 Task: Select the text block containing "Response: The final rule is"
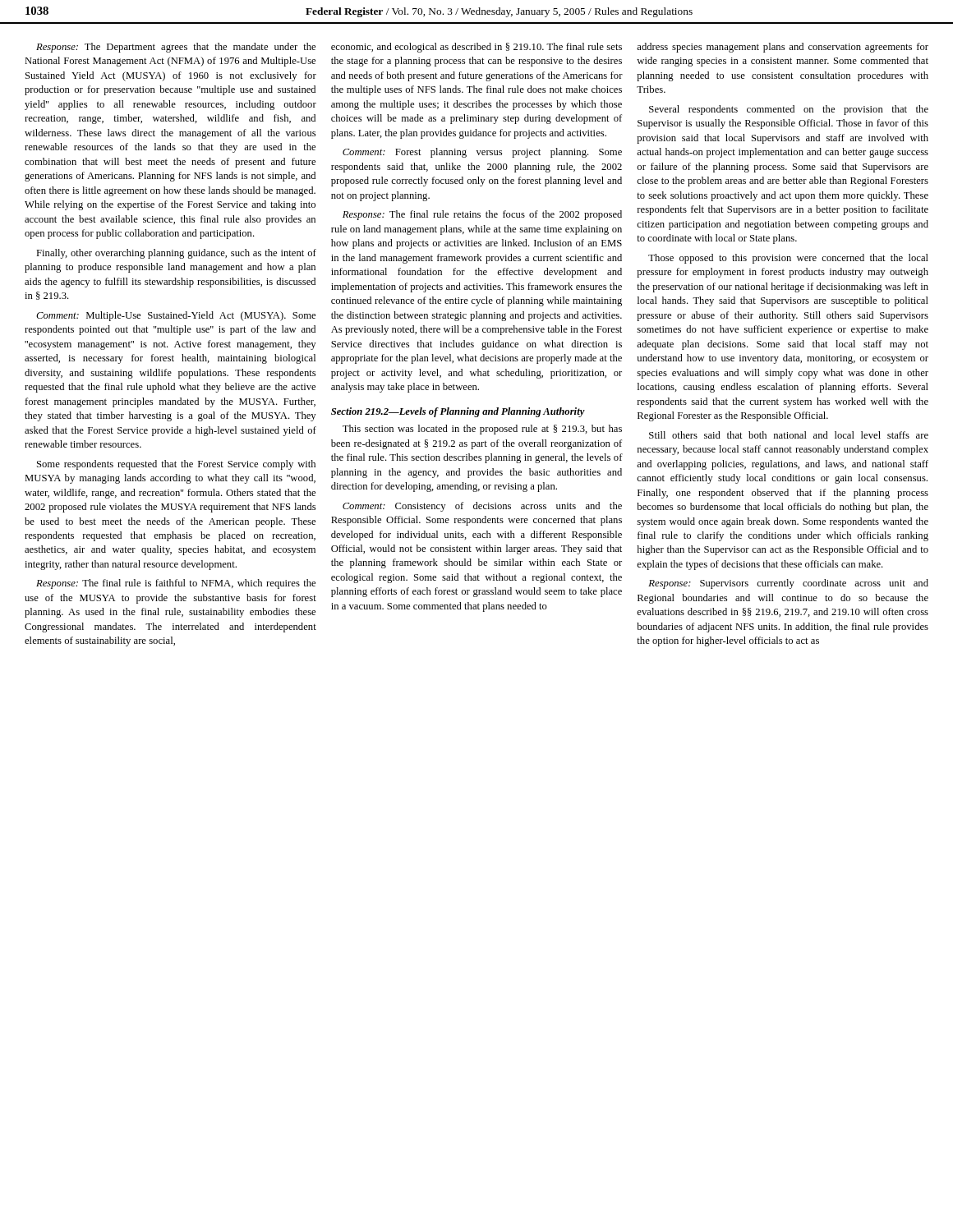[x=170, y=612]
